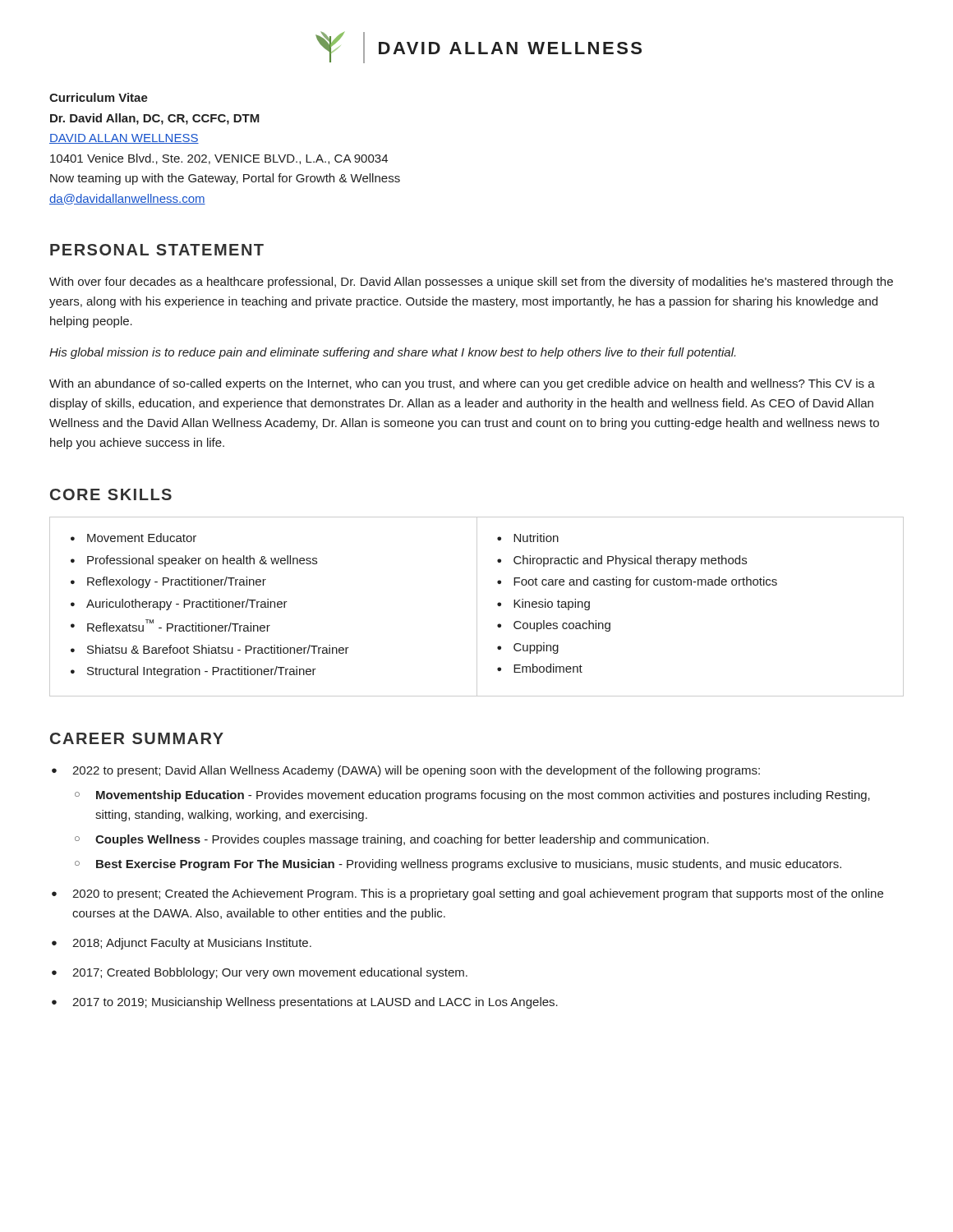Point to the block beginning "2017 to 2019; Musicianship Wellness presentations at LAUSD"

click(x=315, y=1001)
